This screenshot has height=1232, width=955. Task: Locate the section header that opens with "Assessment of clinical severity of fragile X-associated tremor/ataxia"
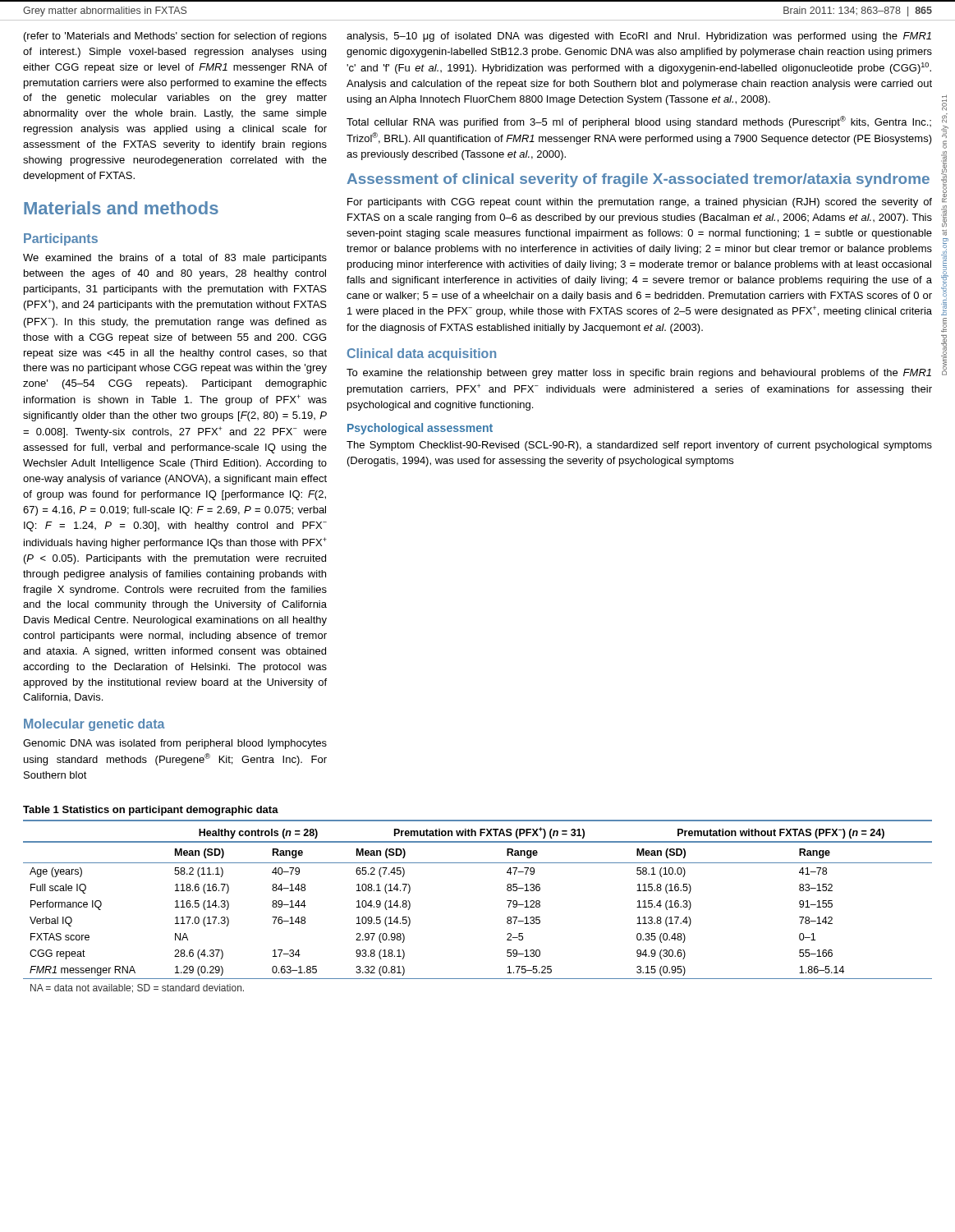[639, 179]
